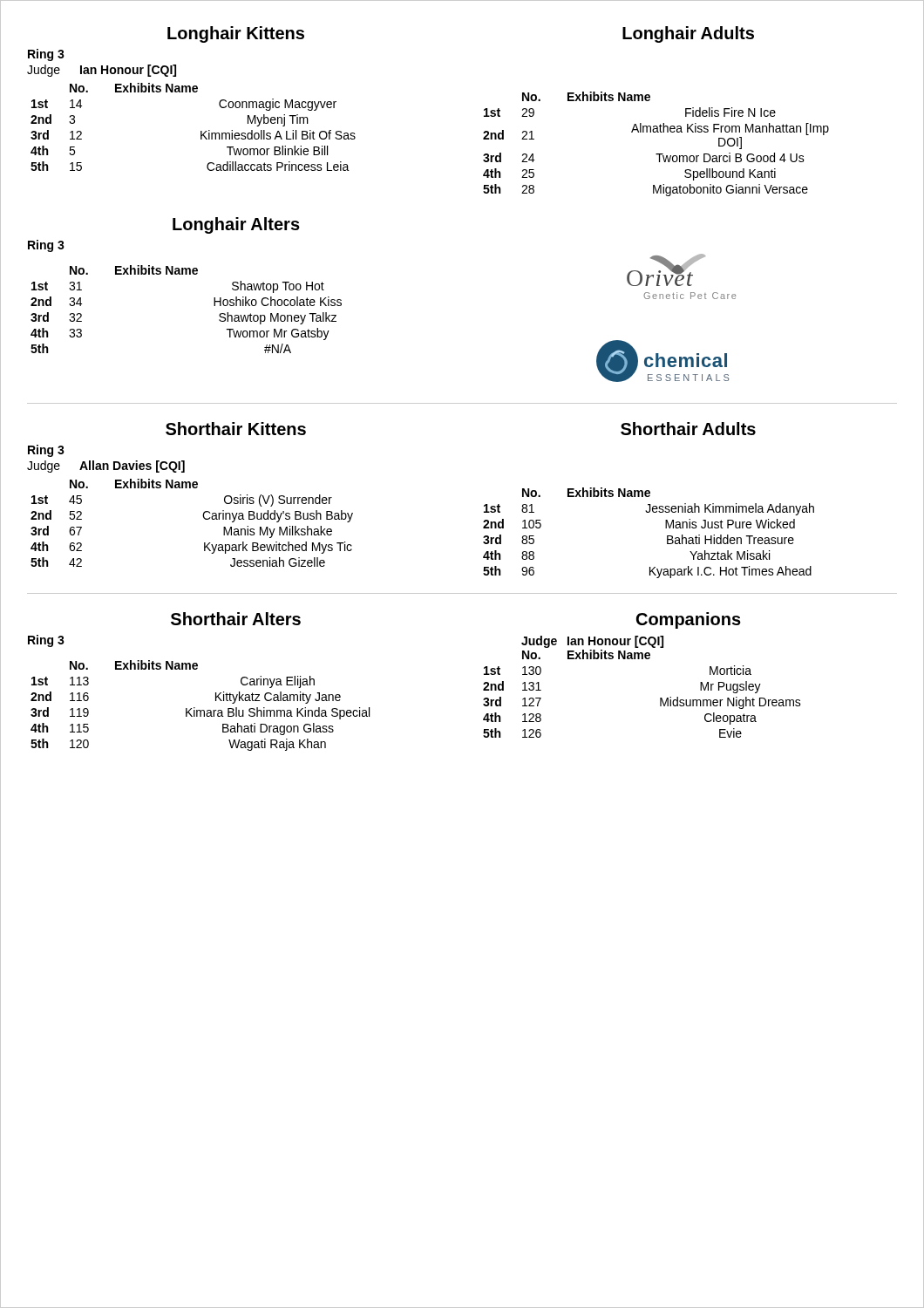Click on the section header that reads "Longhair Kittens"
Image resolution: width=924 pixels, height=1308 pixels.
click(x=236, y=33)
